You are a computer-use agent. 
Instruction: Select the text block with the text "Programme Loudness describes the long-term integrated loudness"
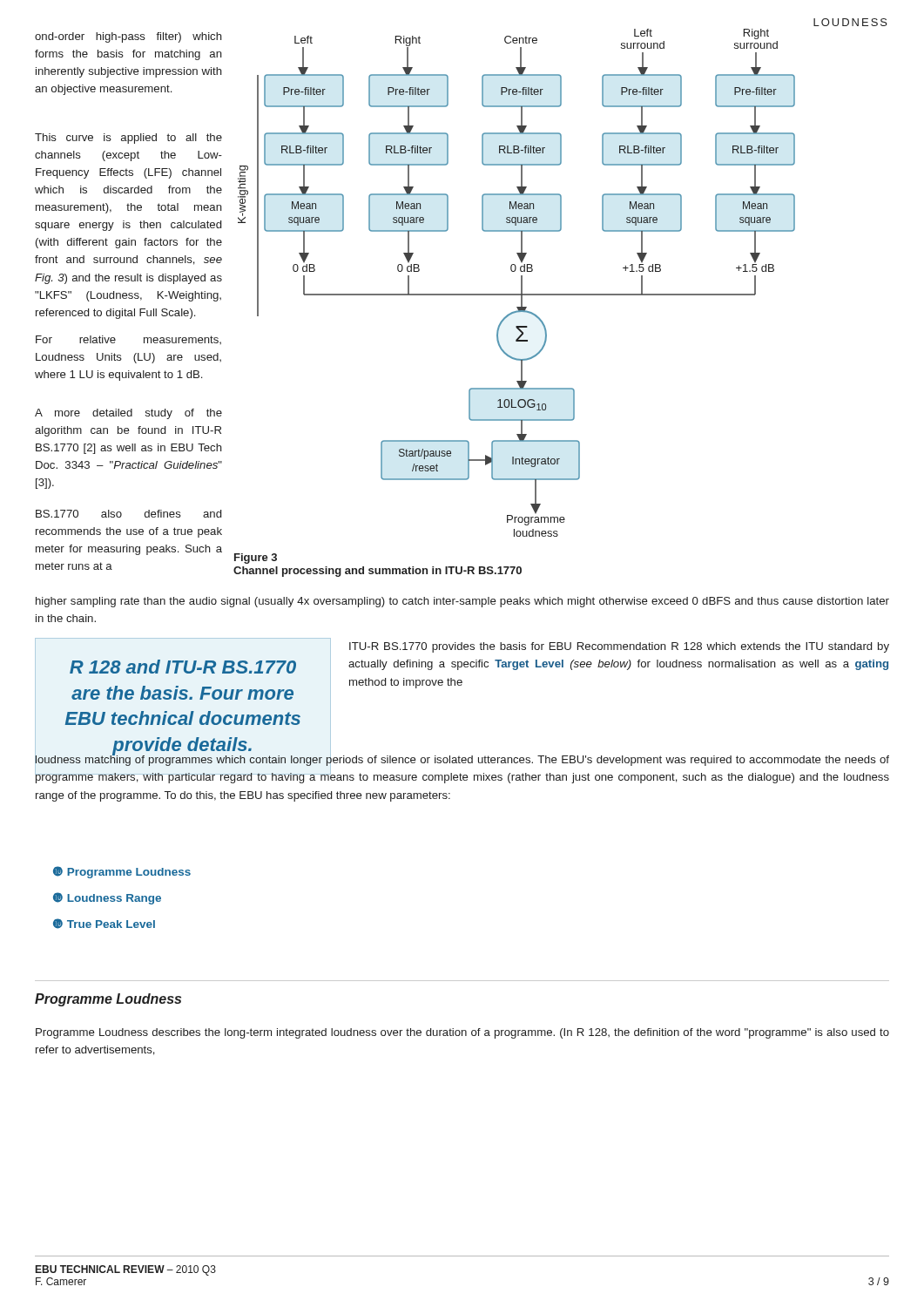click(462, 1041)
